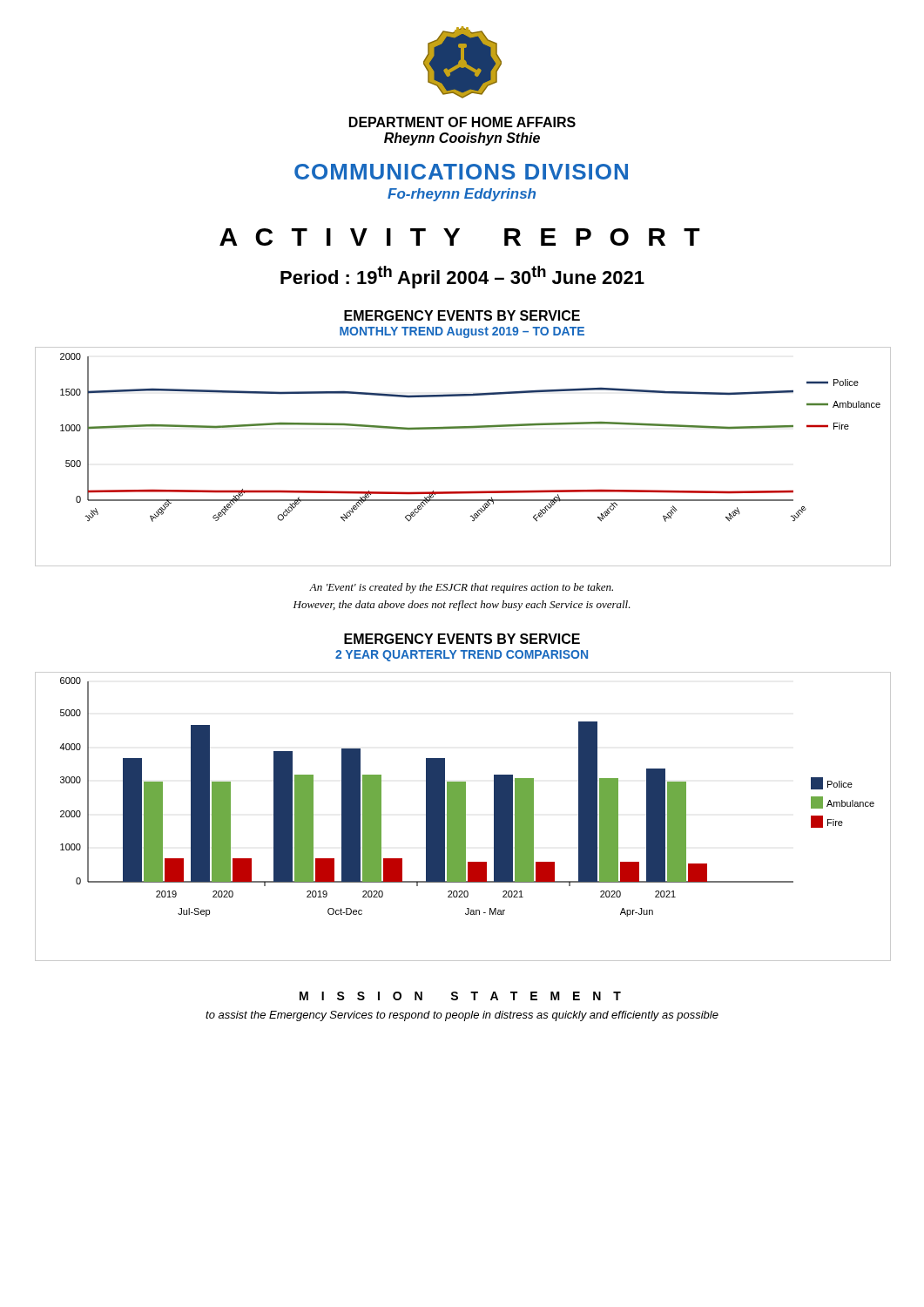Find the section header with the text "EMERGENCY EVENTS BY SERVICE 2 YEAR"
Screen dimensions: 1307x924
(x=462, y=647)
